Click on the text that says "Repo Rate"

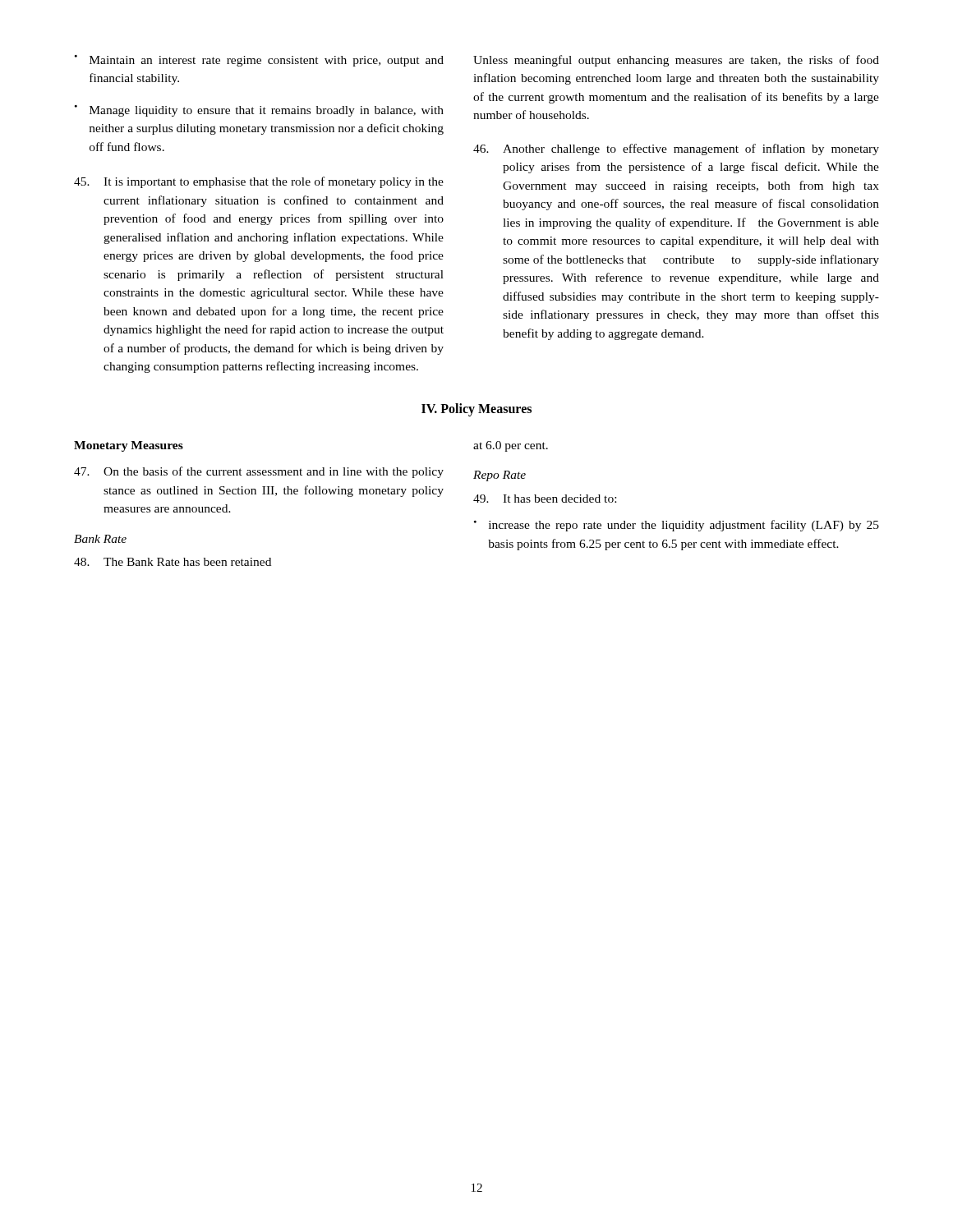point(500,474)
